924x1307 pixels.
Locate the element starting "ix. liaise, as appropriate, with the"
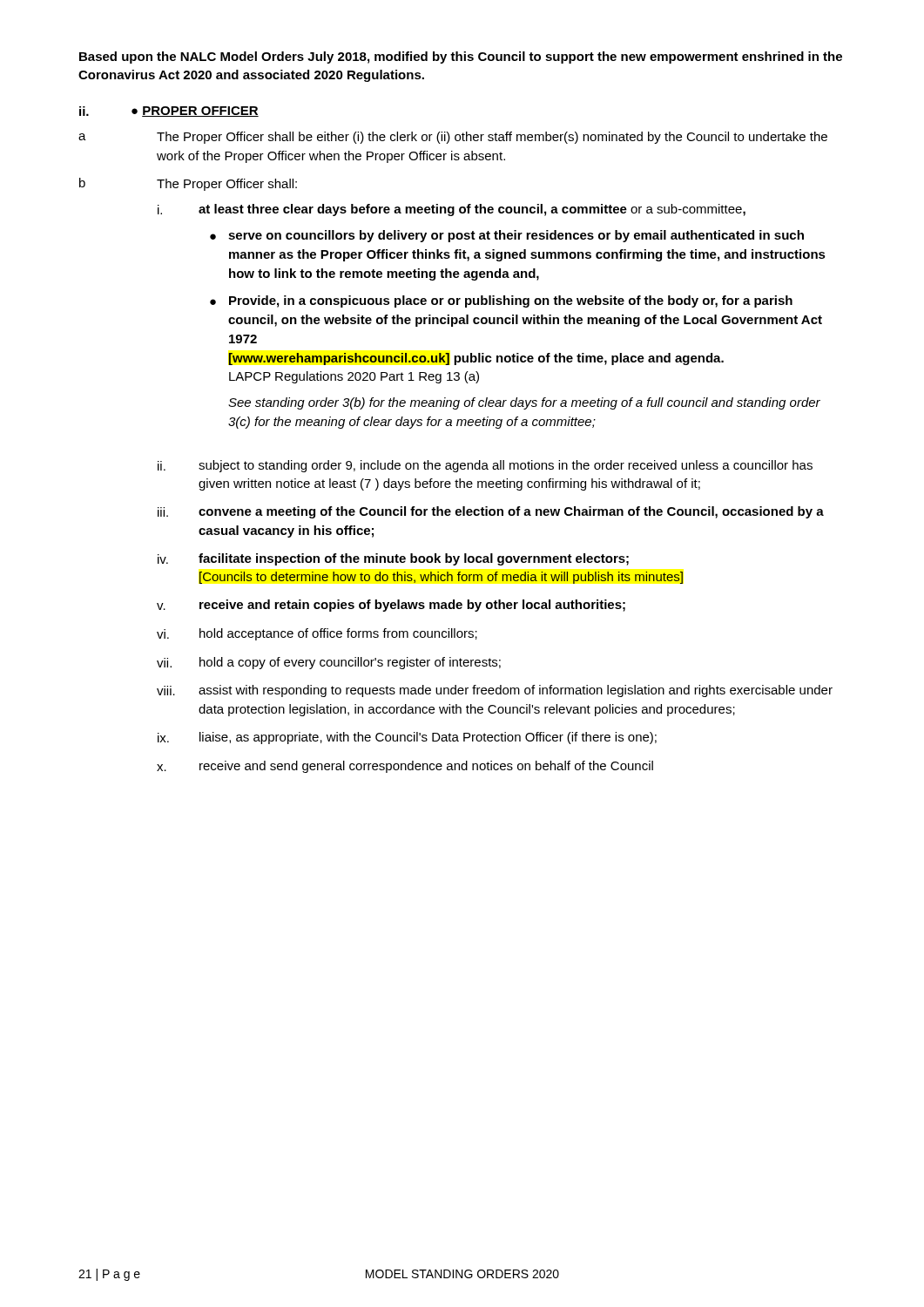501,737
